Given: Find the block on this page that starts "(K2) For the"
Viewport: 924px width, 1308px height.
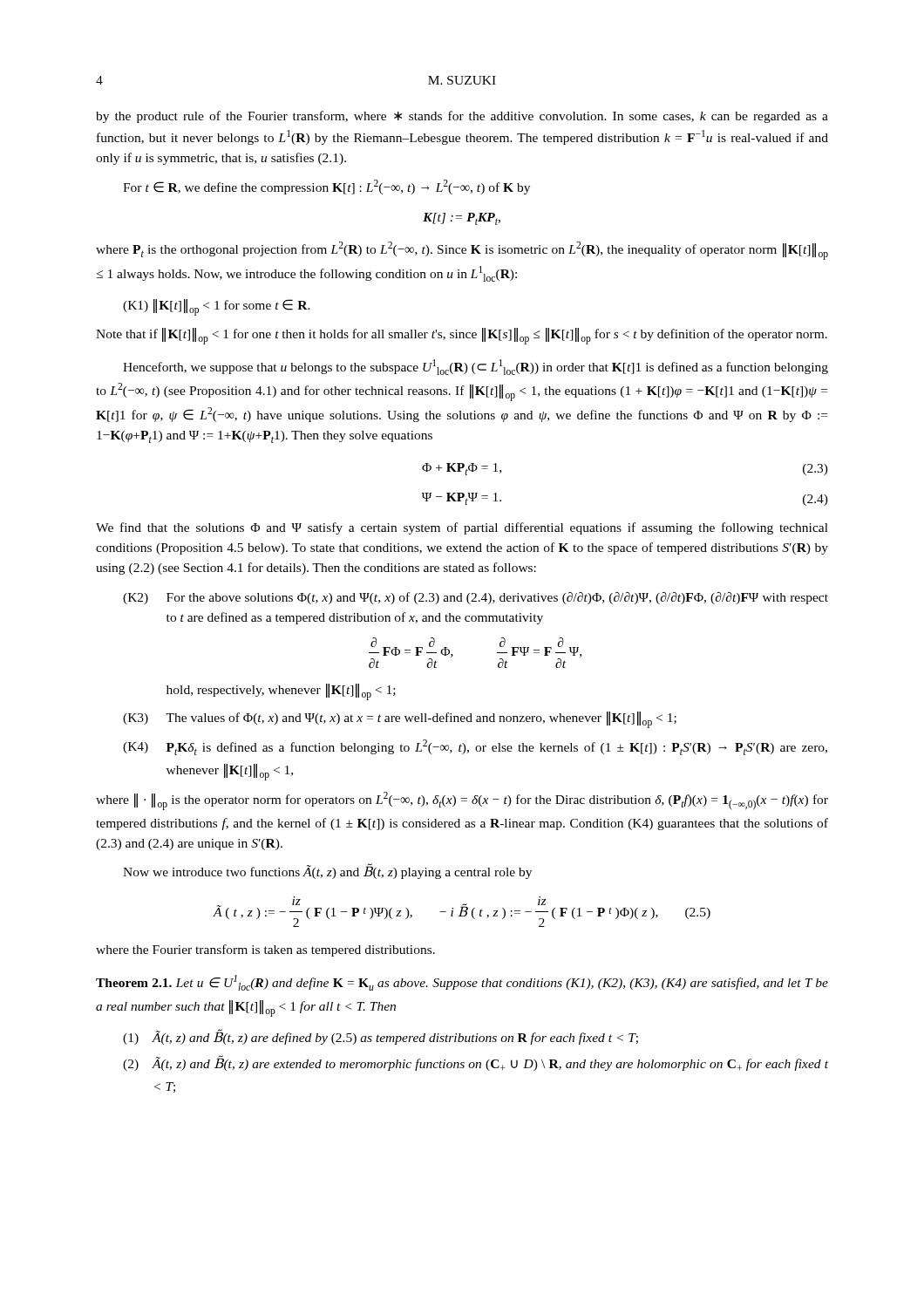Looking at the screenshot, I should [476, 598].
